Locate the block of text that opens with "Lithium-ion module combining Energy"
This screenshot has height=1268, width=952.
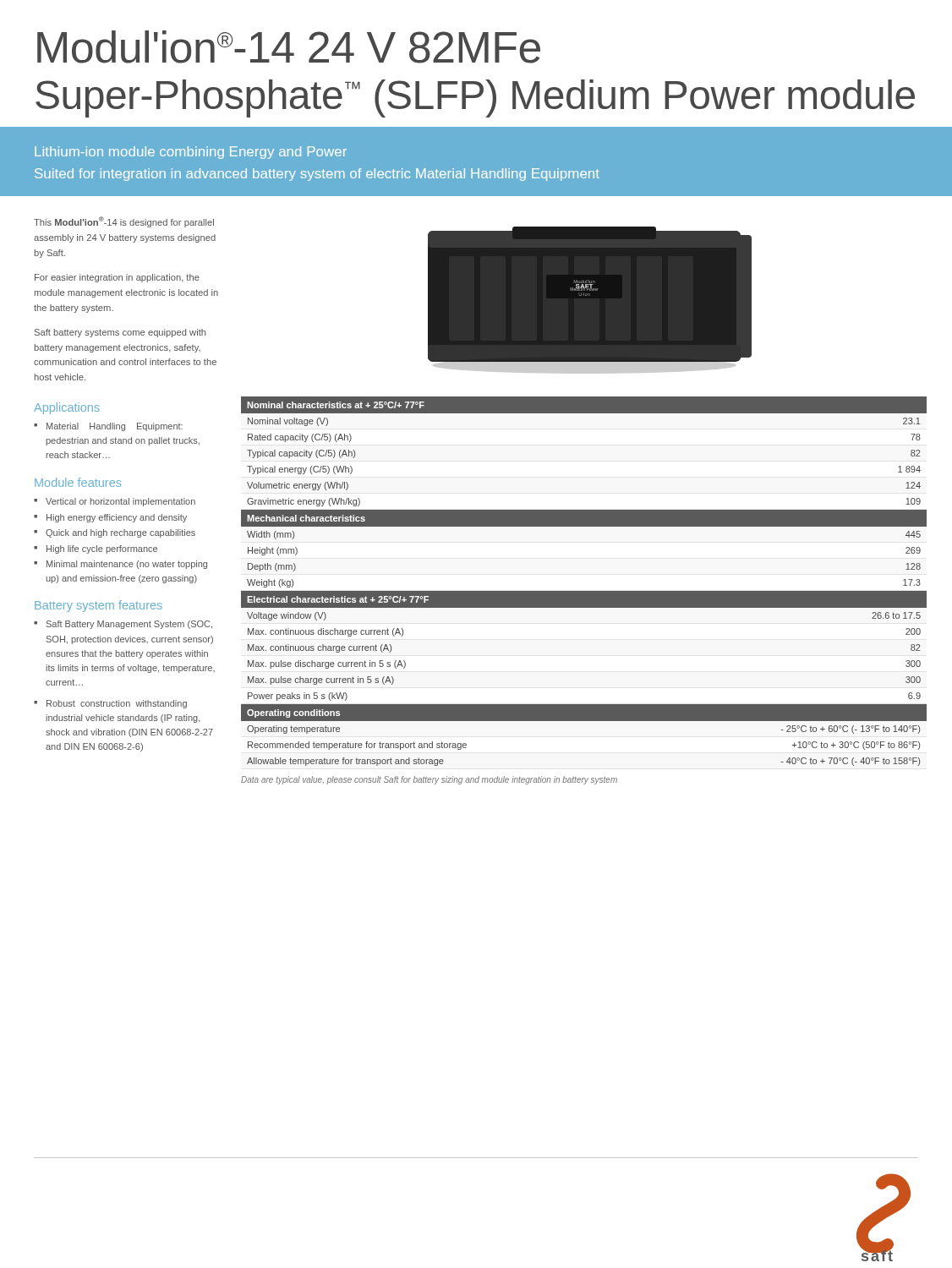(x=476, y=163)
